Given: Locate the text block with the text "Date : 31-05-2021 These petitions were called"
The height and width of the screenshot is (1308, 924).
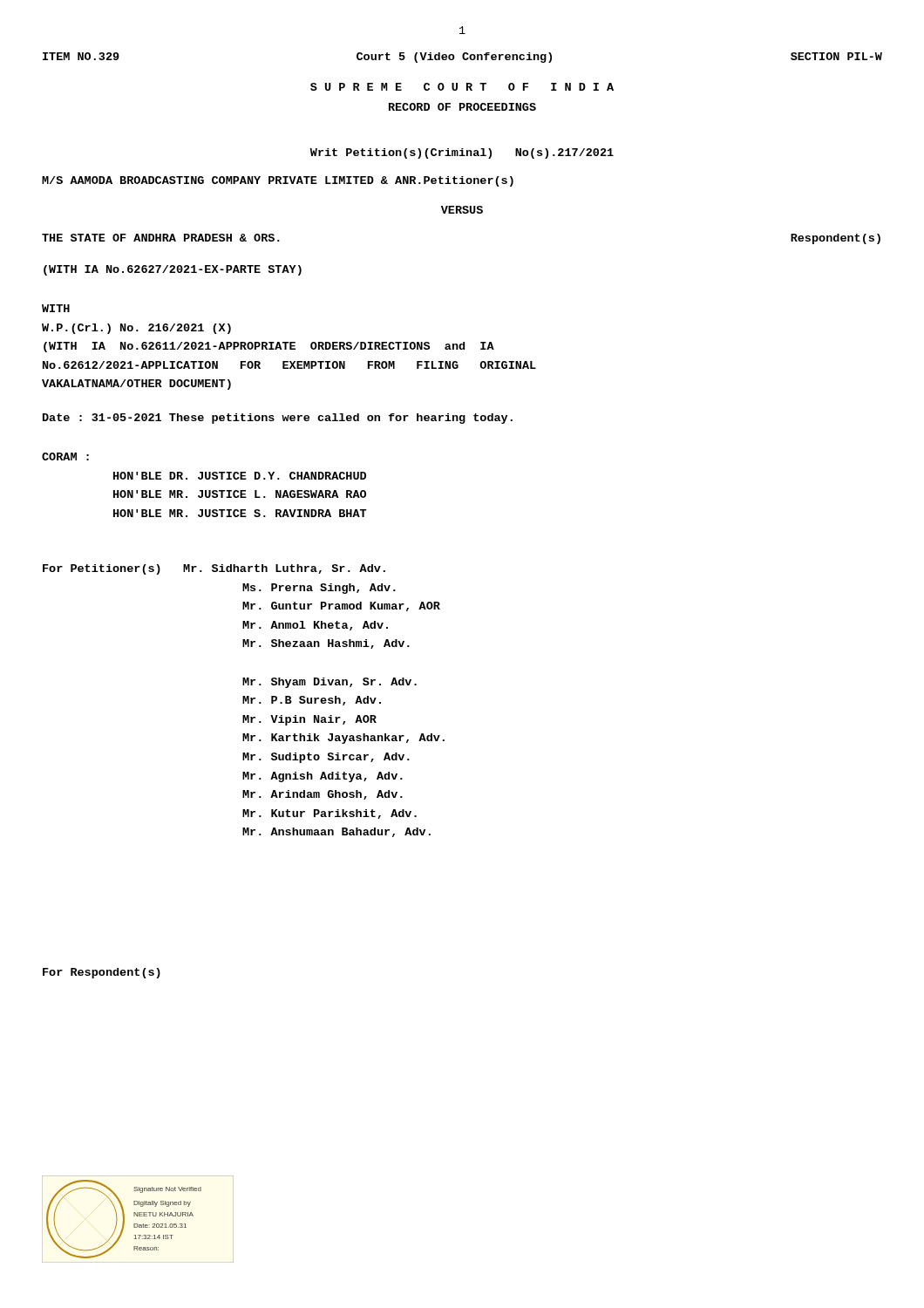Looking at the screenshot, I should coord(278,418).
